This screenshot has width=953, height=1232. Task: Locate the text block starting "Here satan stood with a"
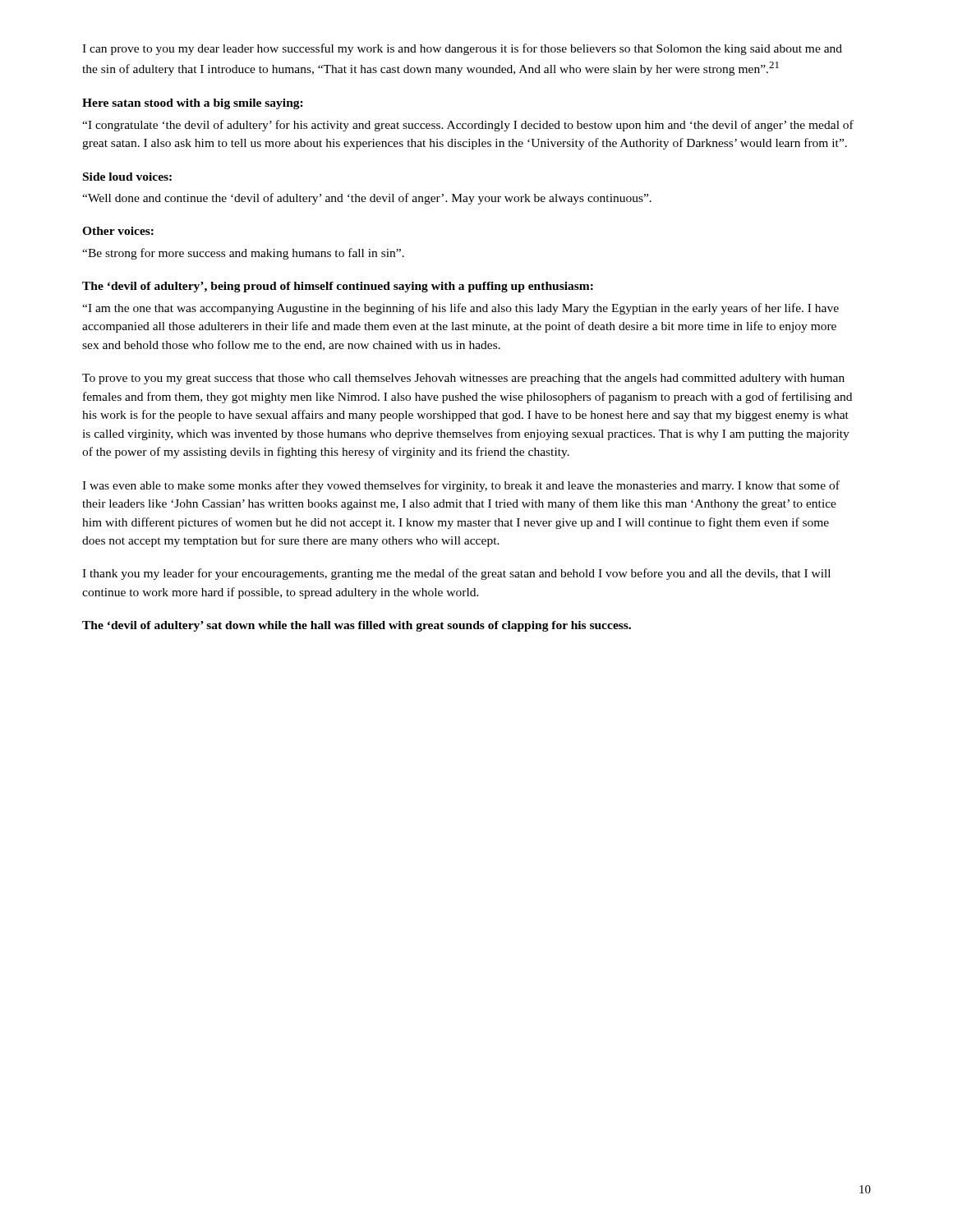point(193,102)
